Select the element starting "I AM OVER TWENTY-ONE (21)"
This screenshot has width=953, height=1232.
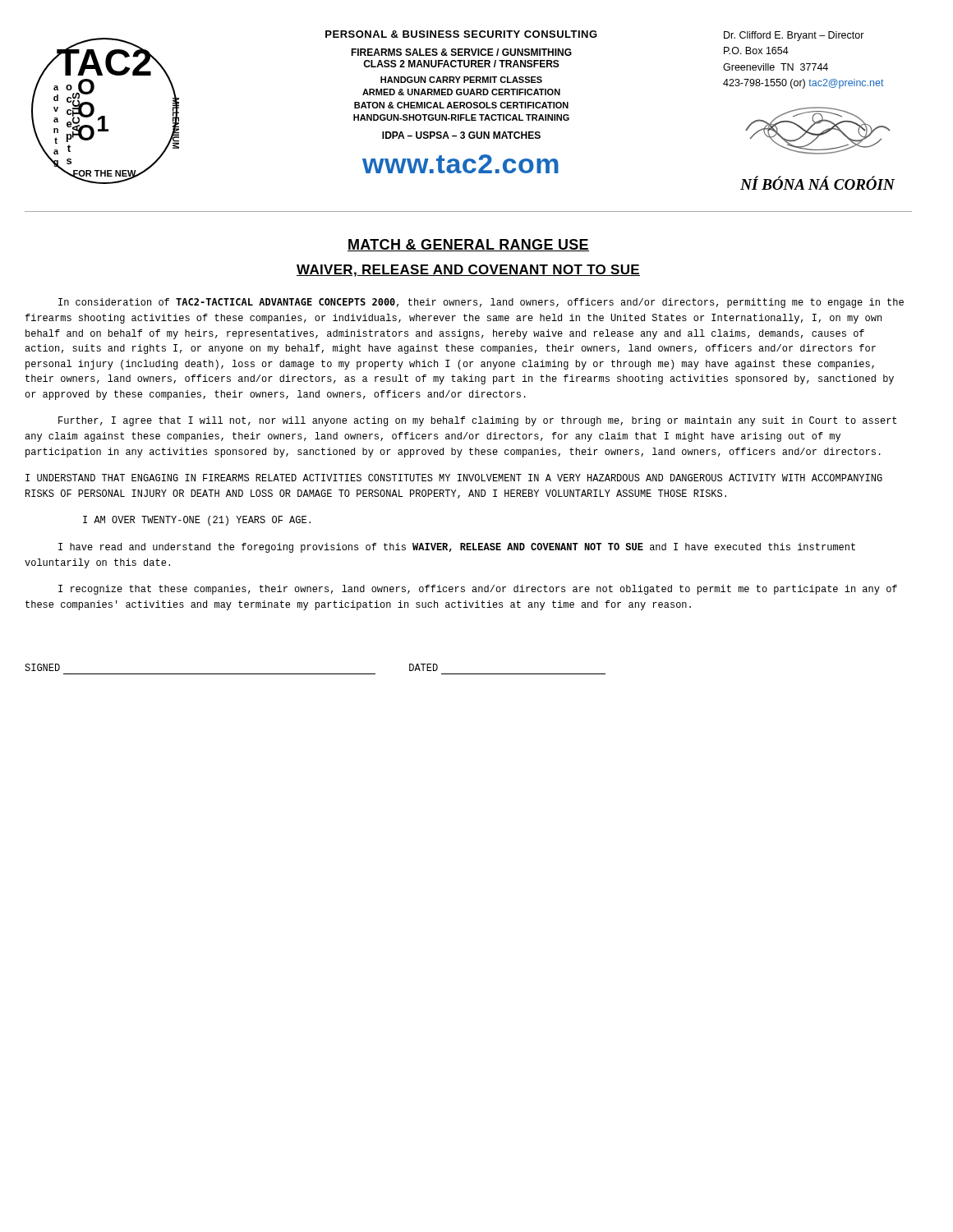tap(198, 521)
